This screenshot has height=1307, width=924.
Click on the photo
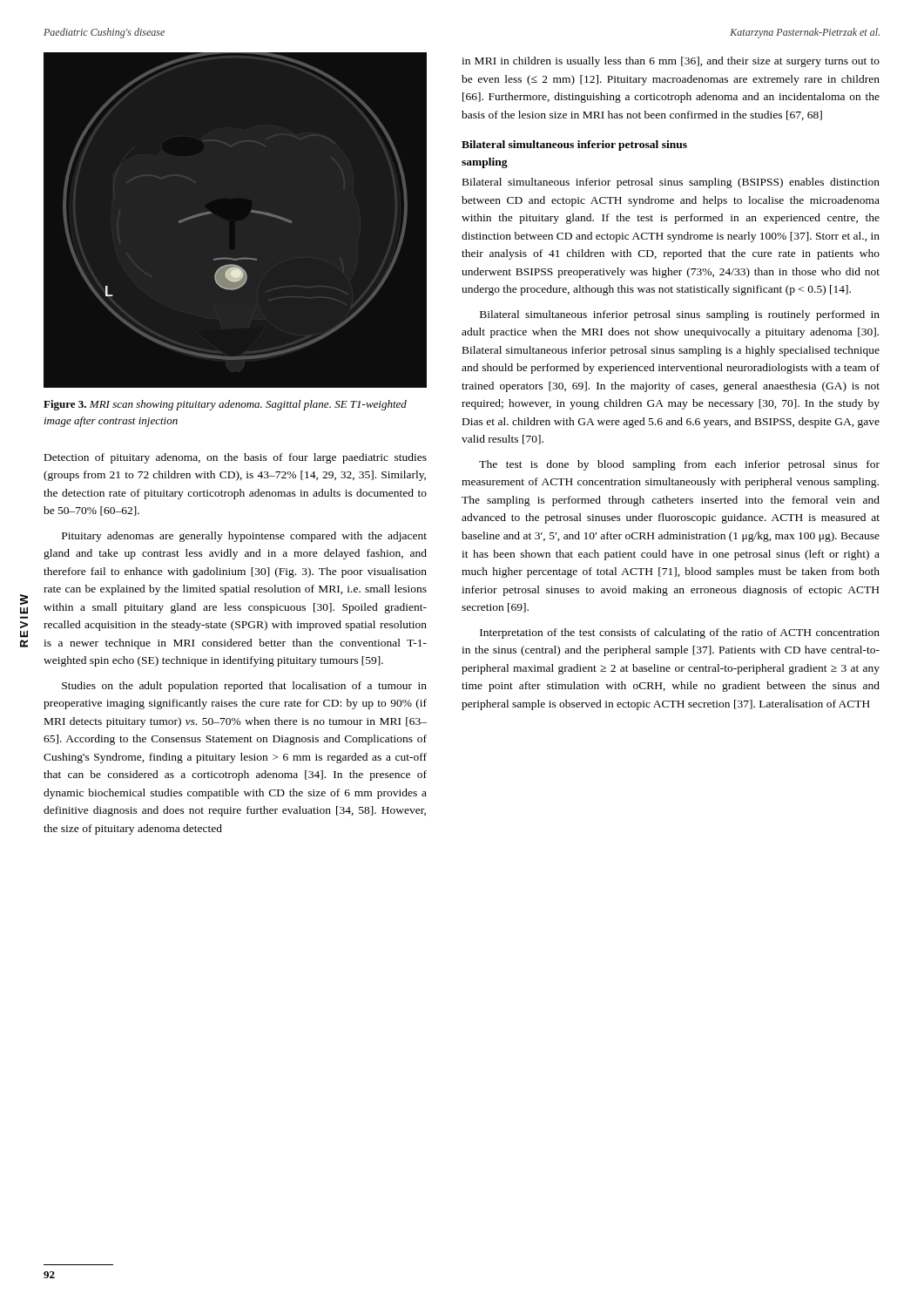pyautogui.click(x=235, y=220)
